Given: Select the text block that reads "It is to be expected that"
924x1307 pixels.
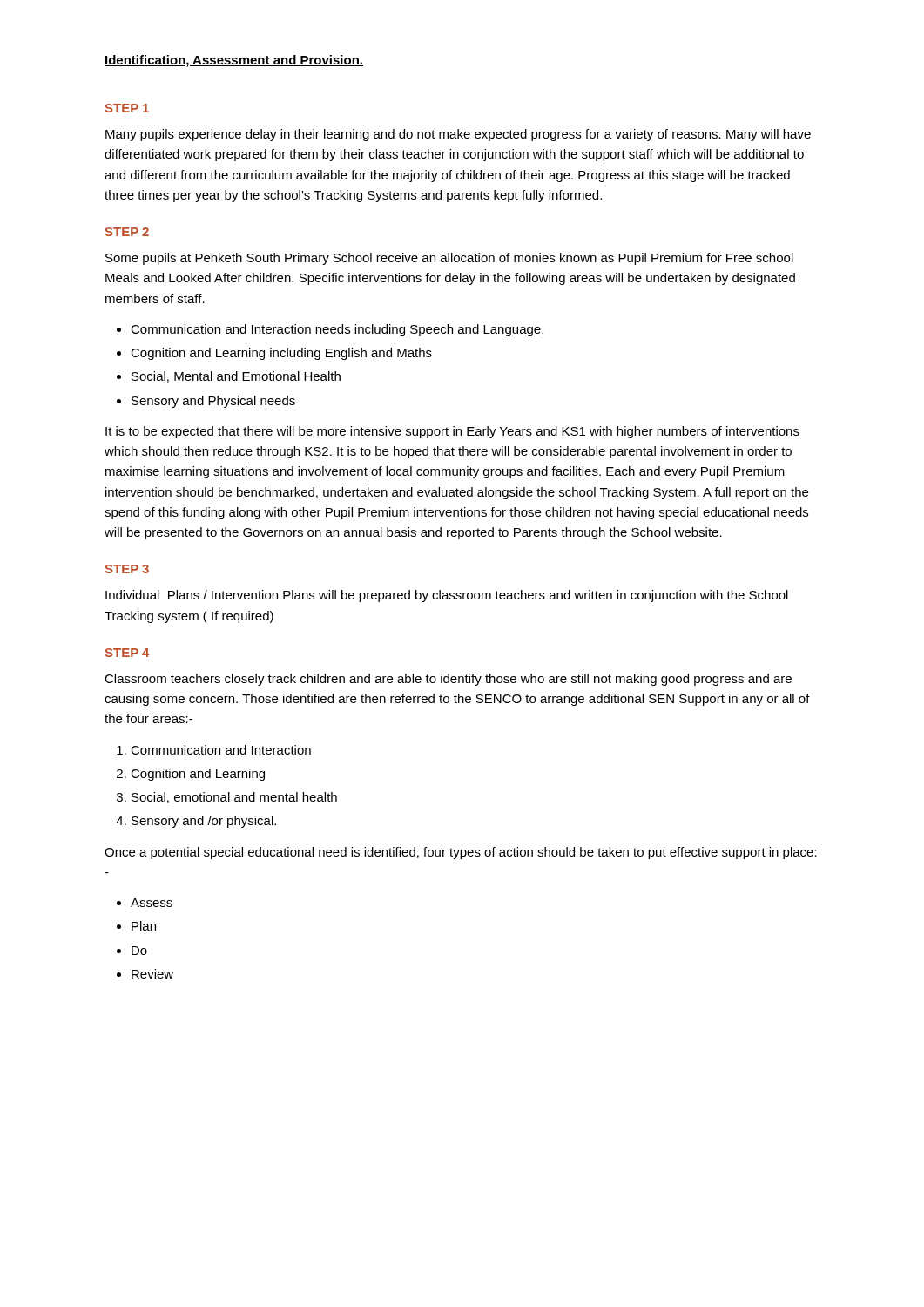Looking at the screenshot, I should (462, 481).
